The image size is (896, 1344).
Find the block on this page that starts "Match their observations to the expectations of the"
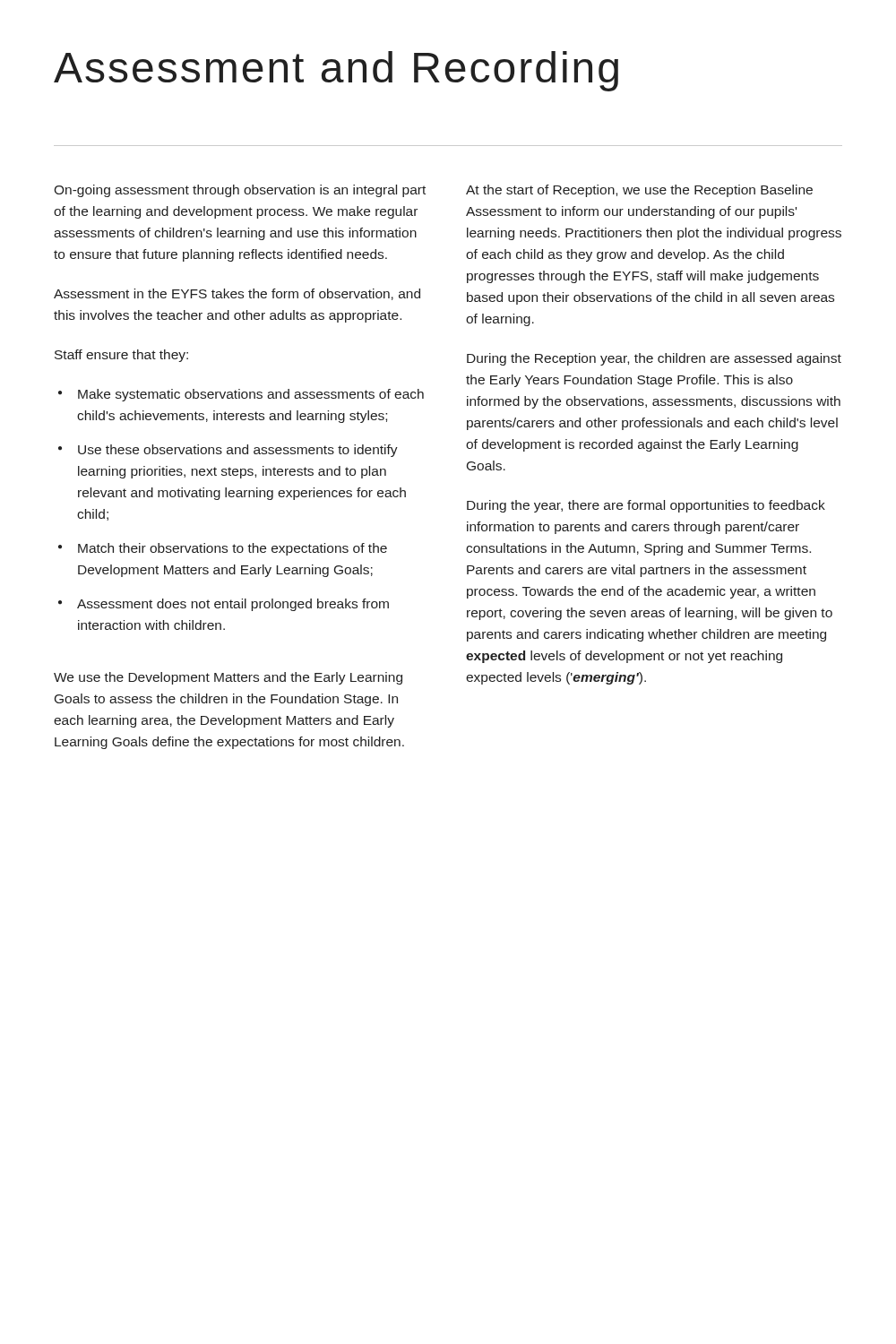(242, 559)
